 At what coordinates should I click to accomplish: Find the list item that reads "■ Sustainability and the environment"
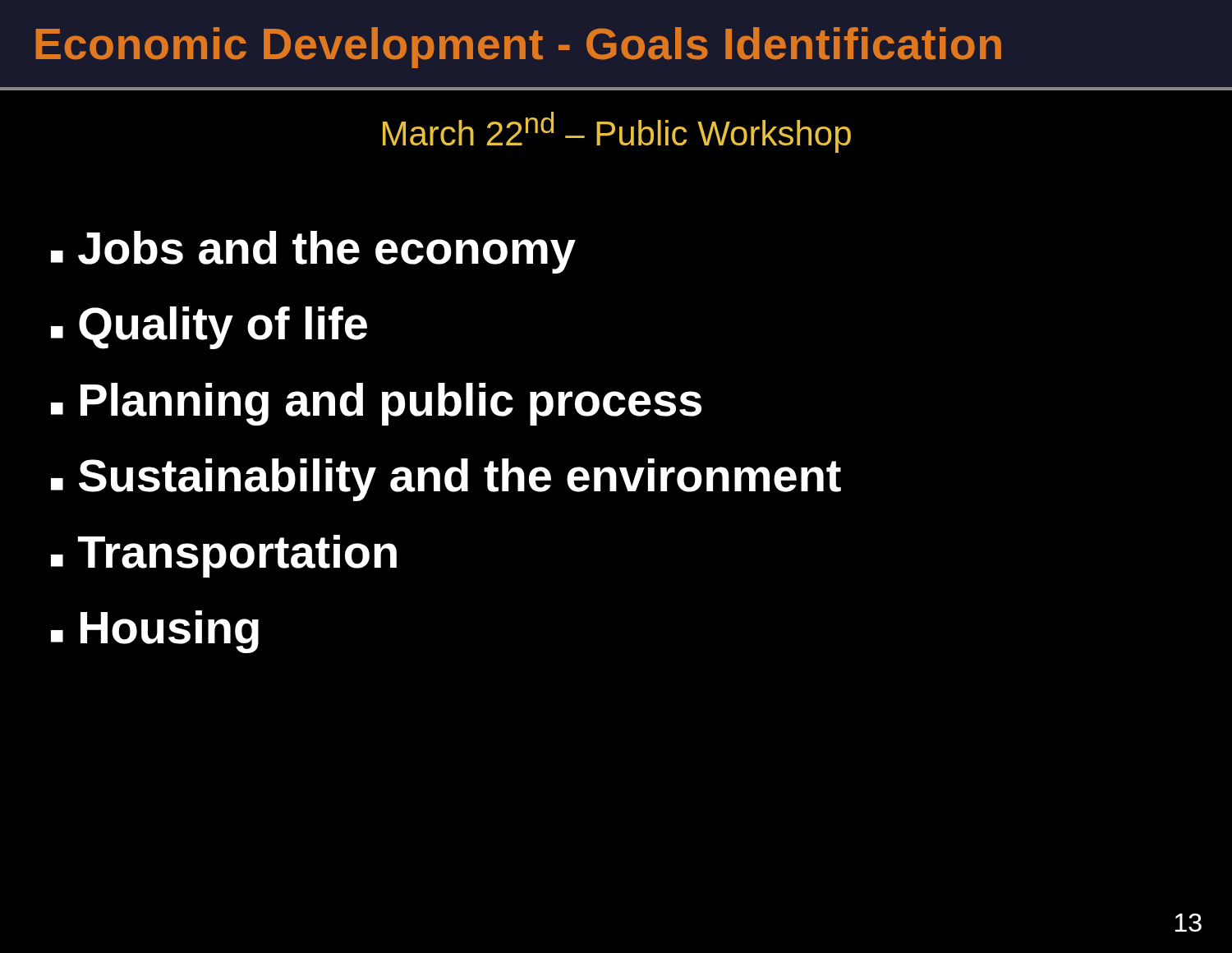(445, 476)
